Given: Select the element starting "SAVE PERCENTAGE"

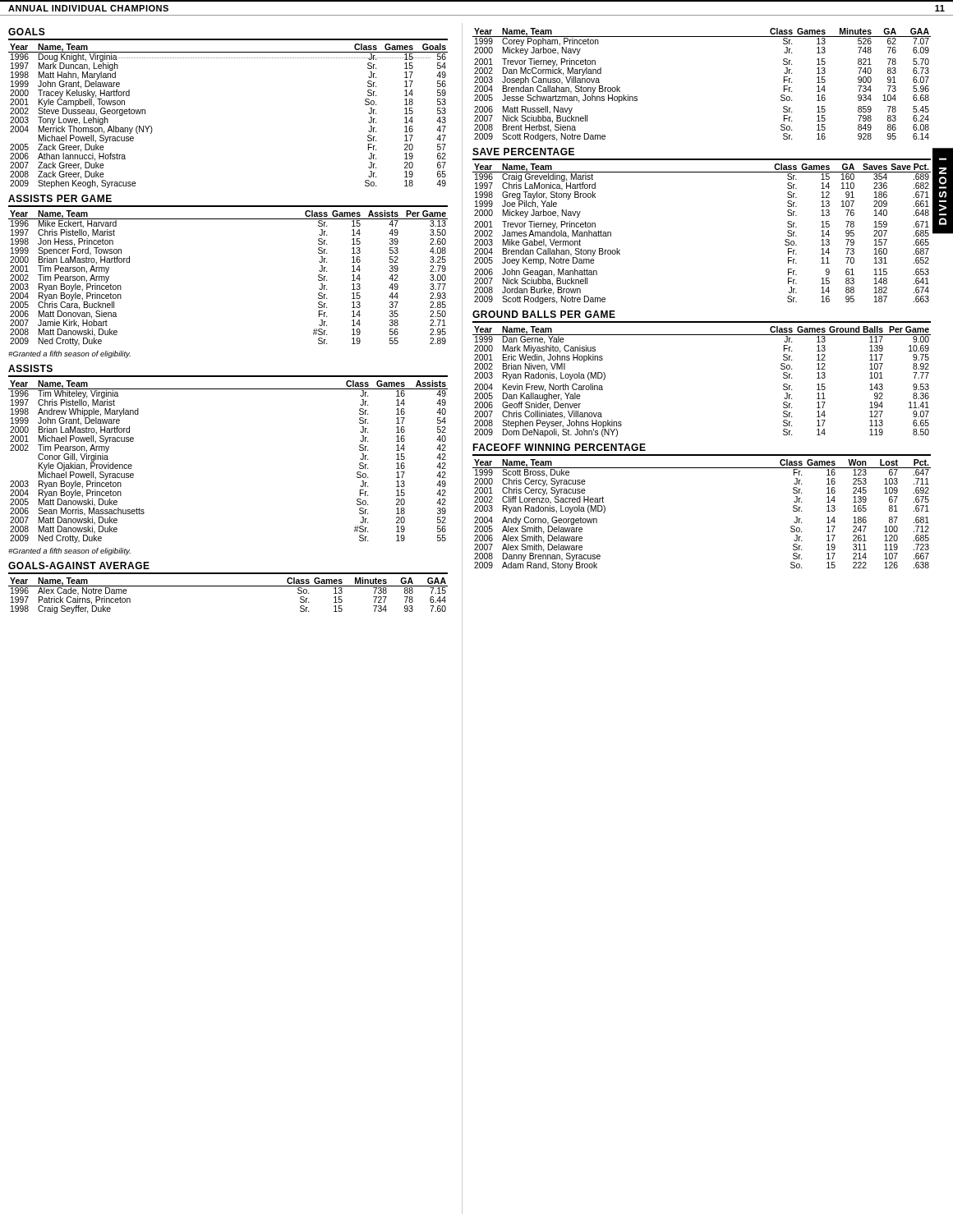Looking at the screenshot, I should (x=524, y=152).
